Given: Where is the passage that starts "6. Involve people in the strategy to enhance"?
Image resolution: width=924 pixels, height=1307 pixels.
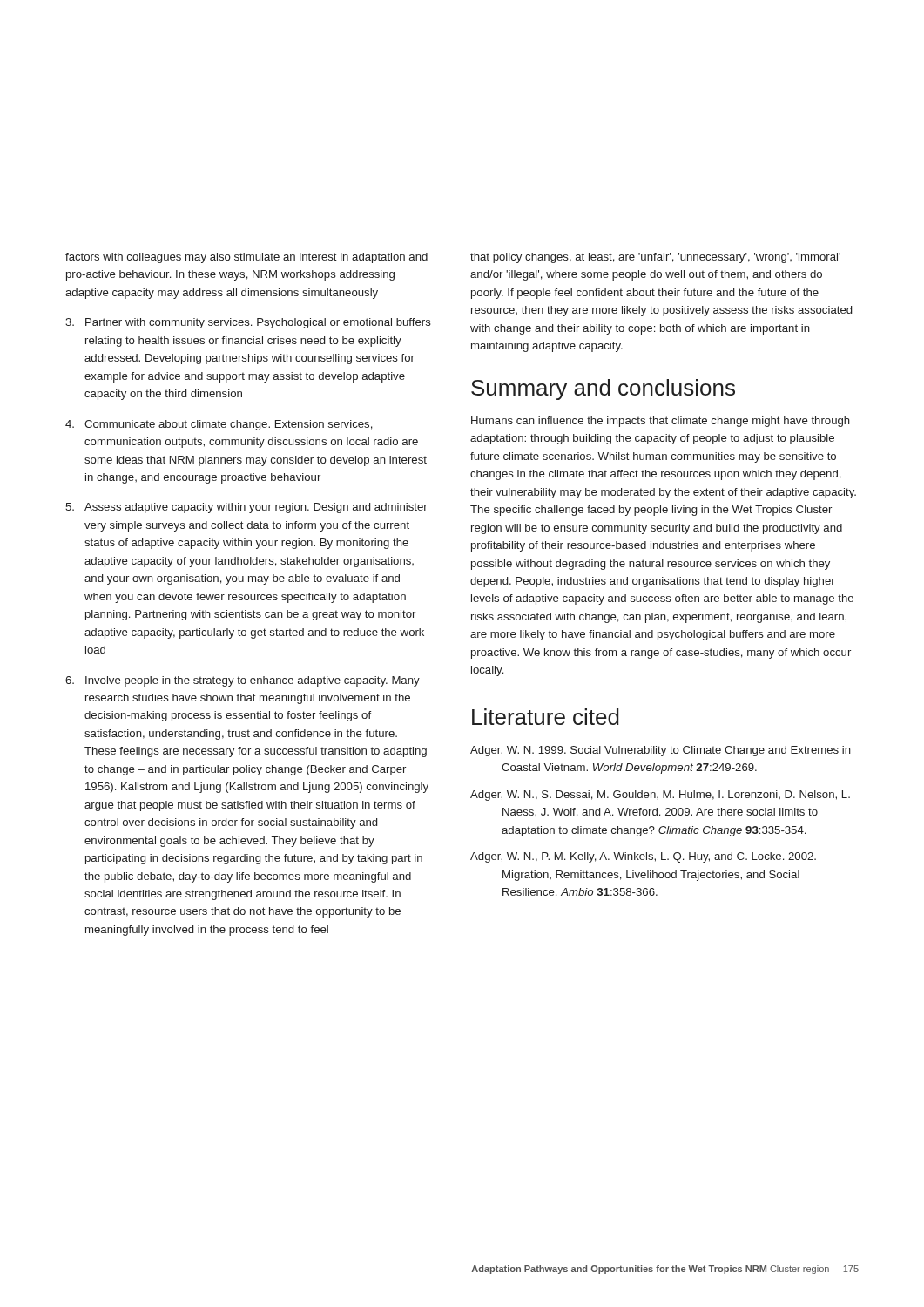Looking at the screenshot, I should (248, 805).
